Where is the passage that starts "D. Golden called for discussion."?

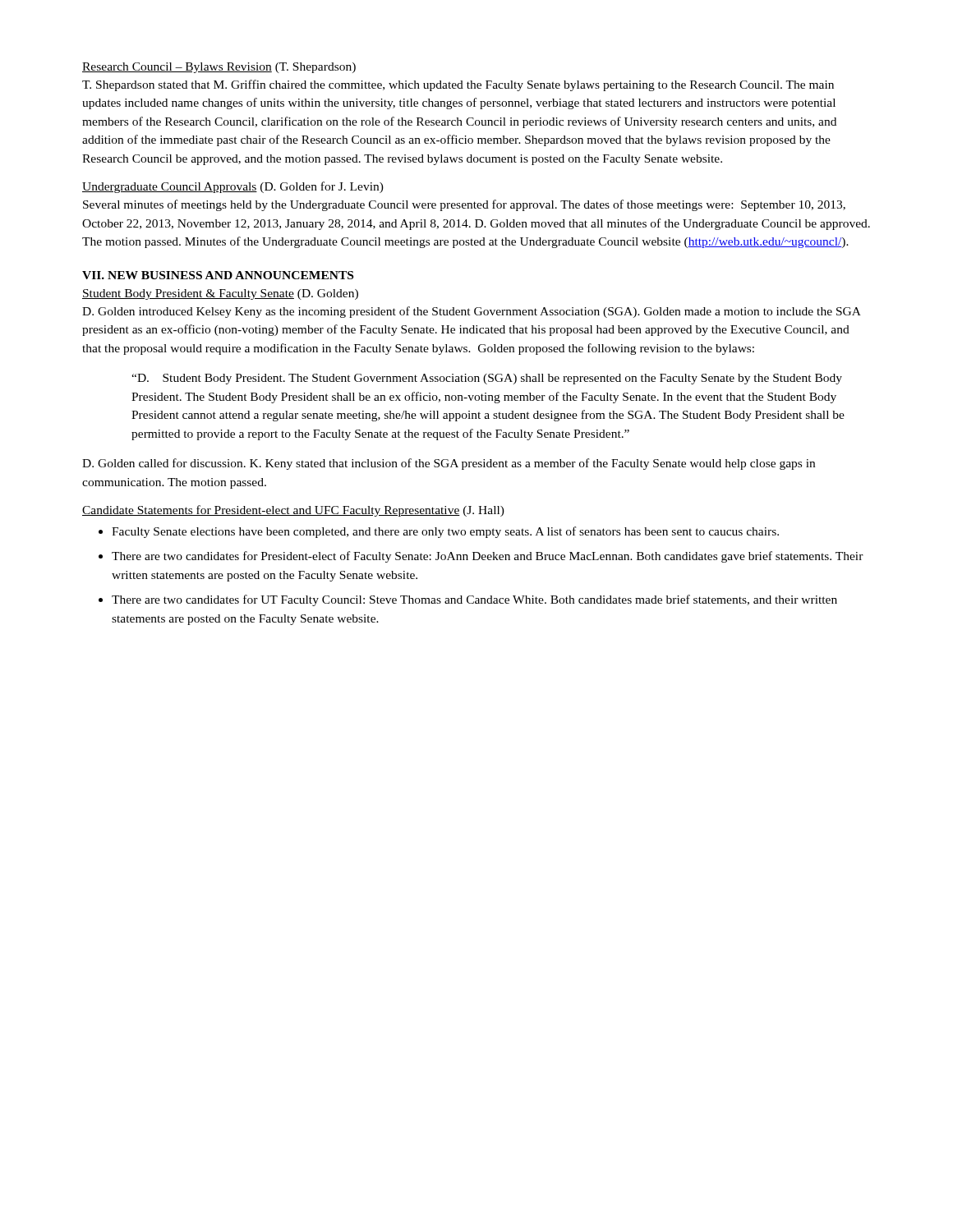[x=476, y=473]
